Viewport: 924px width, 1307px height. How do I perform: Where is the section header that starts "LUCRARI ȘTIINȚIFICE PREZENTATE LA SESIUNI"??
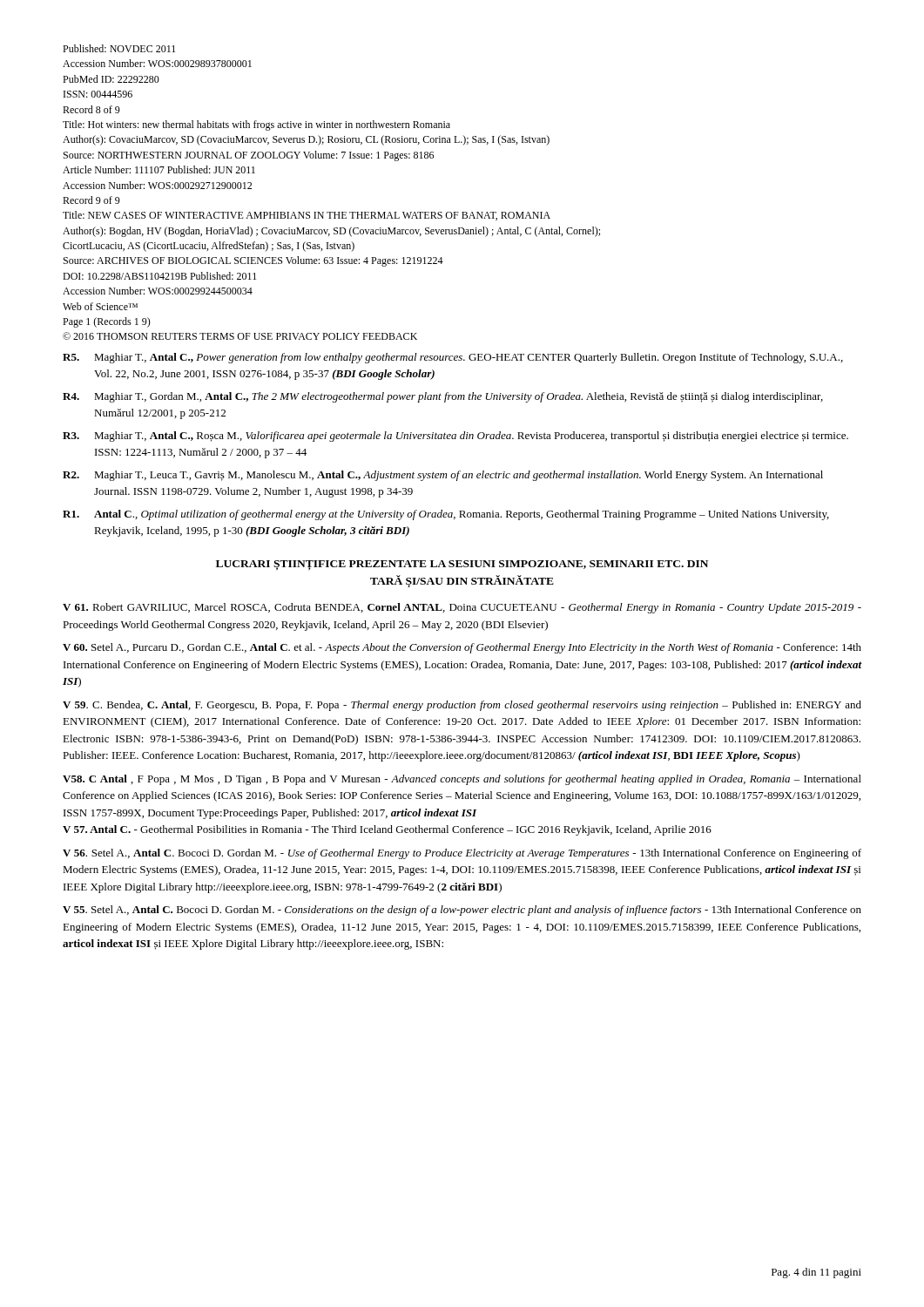[462, 572]
